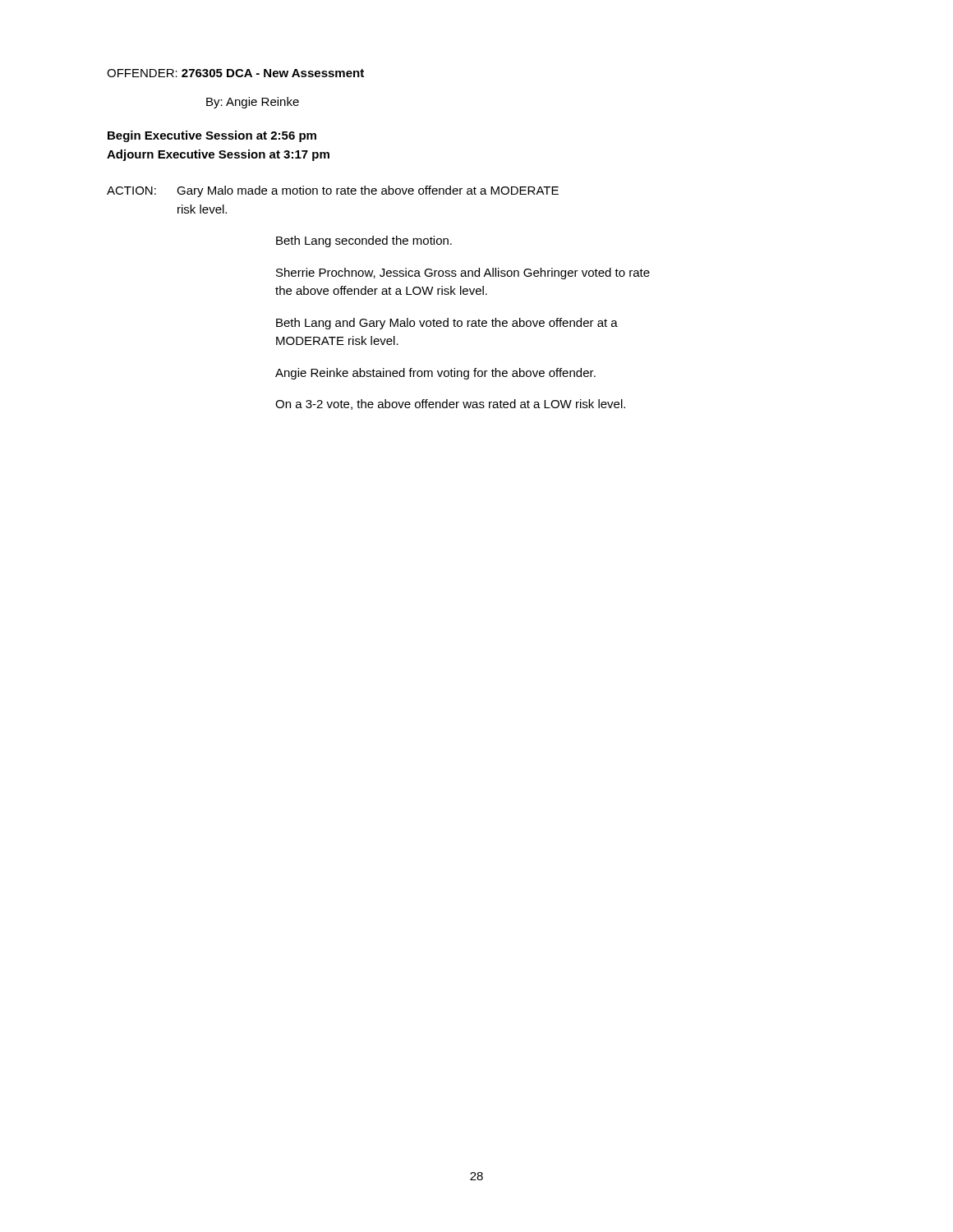This screenshot has height=1232, width=953.
Task: Navigate to the region starting "Beth Lang seconded the motion."
Action: [x=364, y=240]
